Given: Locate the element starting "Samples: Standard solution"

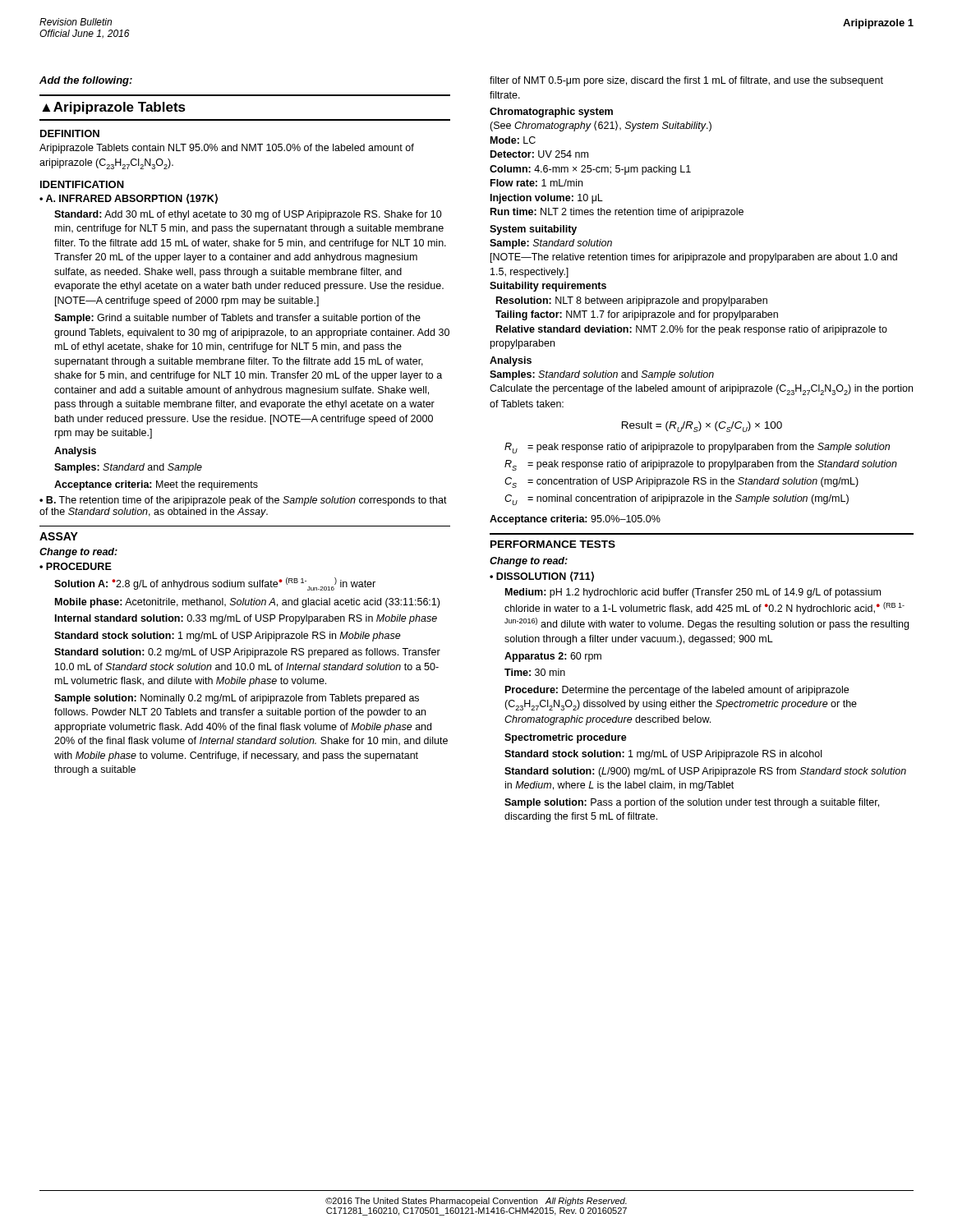Looking at the screenshot, I should point(702,389).
